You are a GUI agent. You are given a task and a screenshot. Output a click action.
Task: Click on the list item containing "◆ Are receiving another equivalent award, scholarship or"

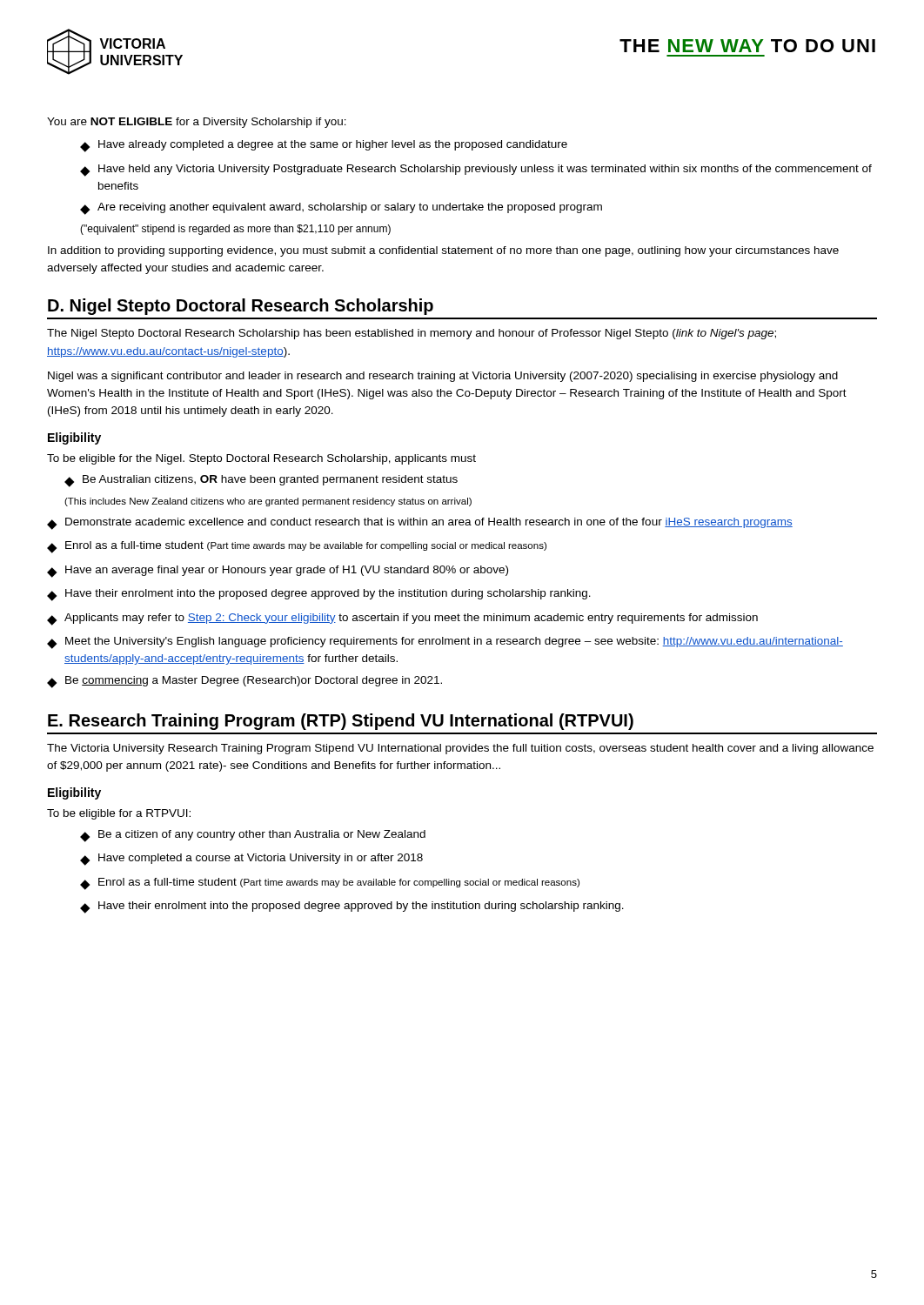click(x=479, y=209)
